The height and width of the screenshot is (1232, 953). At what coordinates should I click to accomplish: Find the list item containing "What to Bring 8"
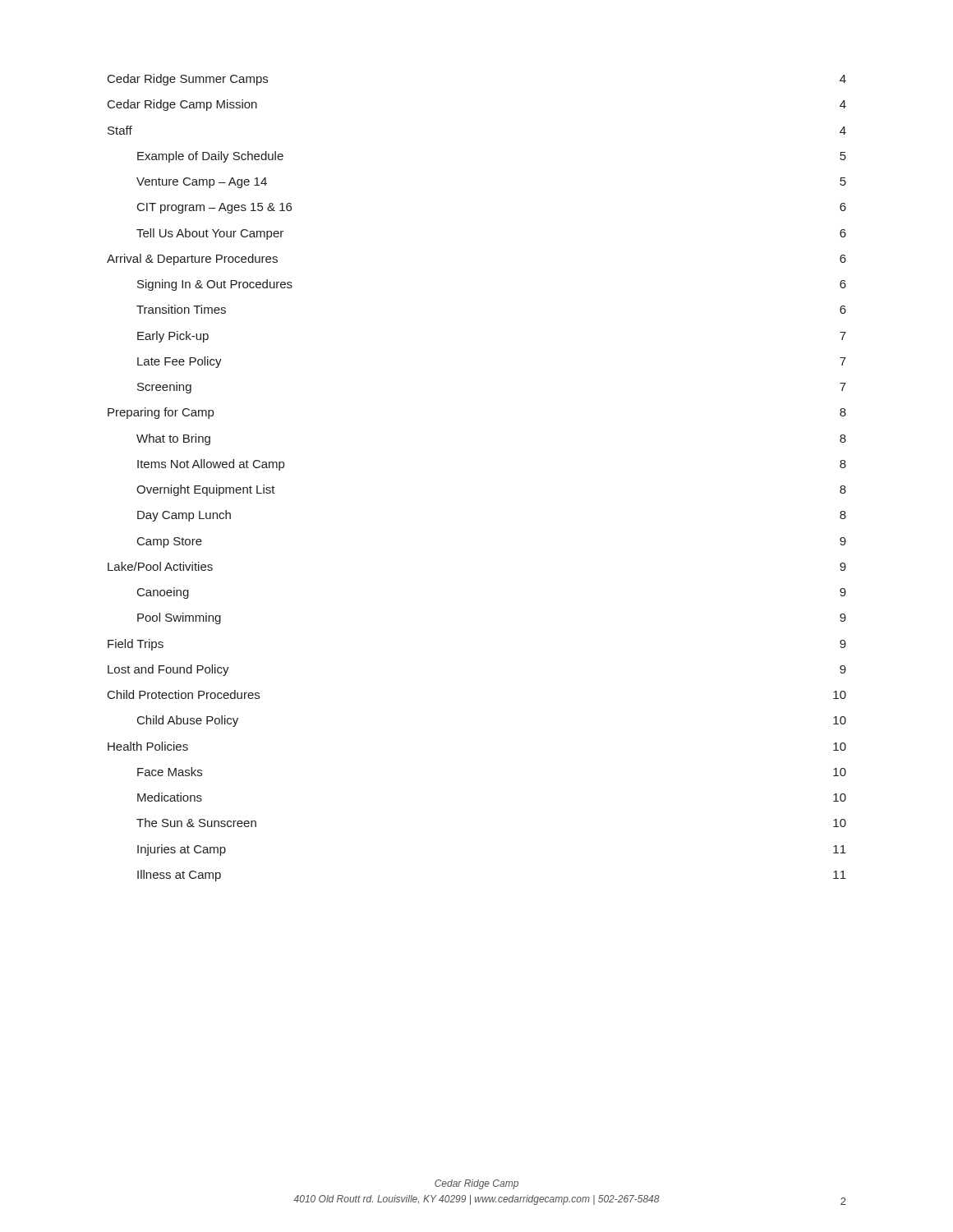pyautogui.click(x=173, y=439)
